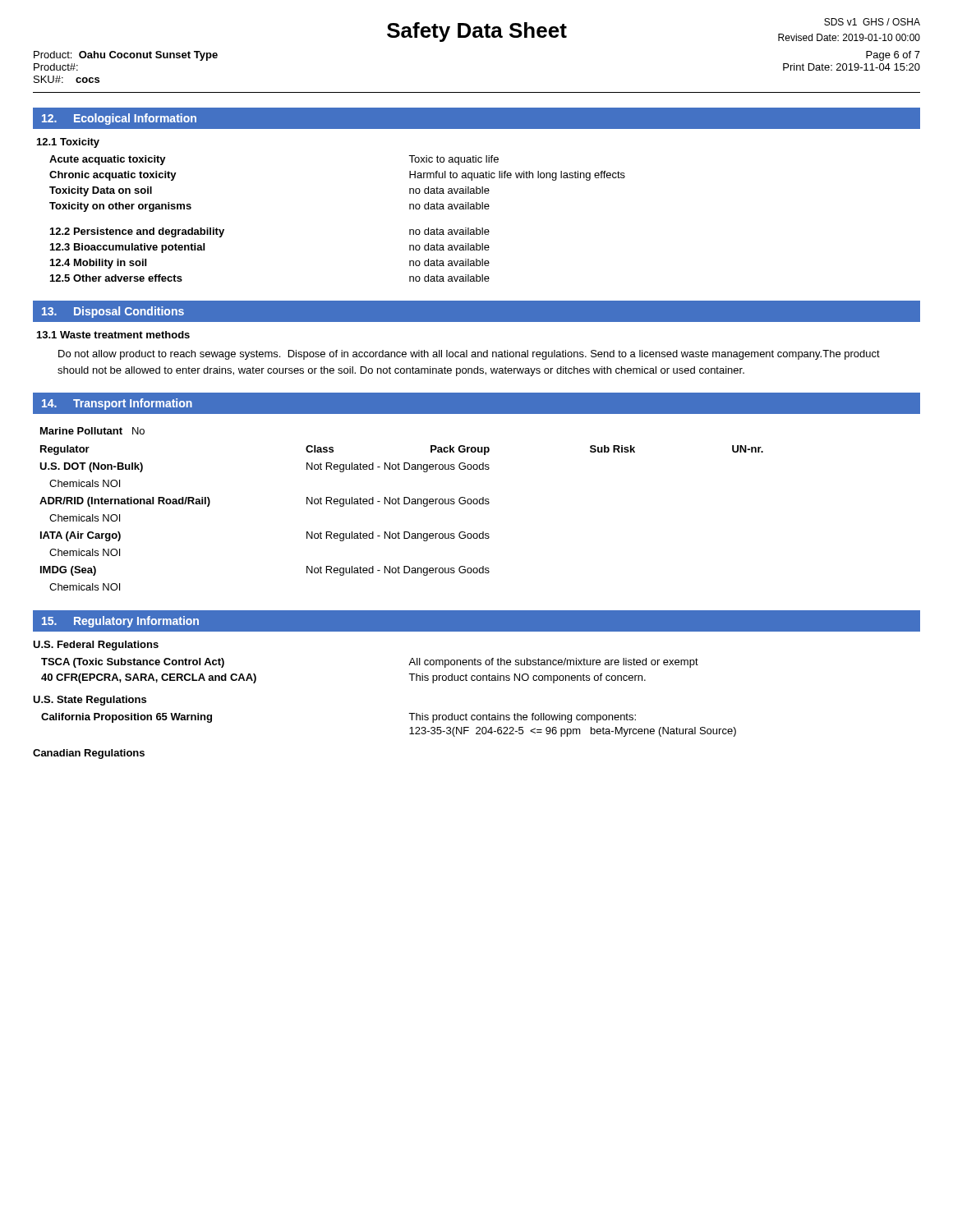Select the table that reads "TSCA (Toxic Substance Control"
The height and width of the screenshot is (1232, 953).
point(476,669)
